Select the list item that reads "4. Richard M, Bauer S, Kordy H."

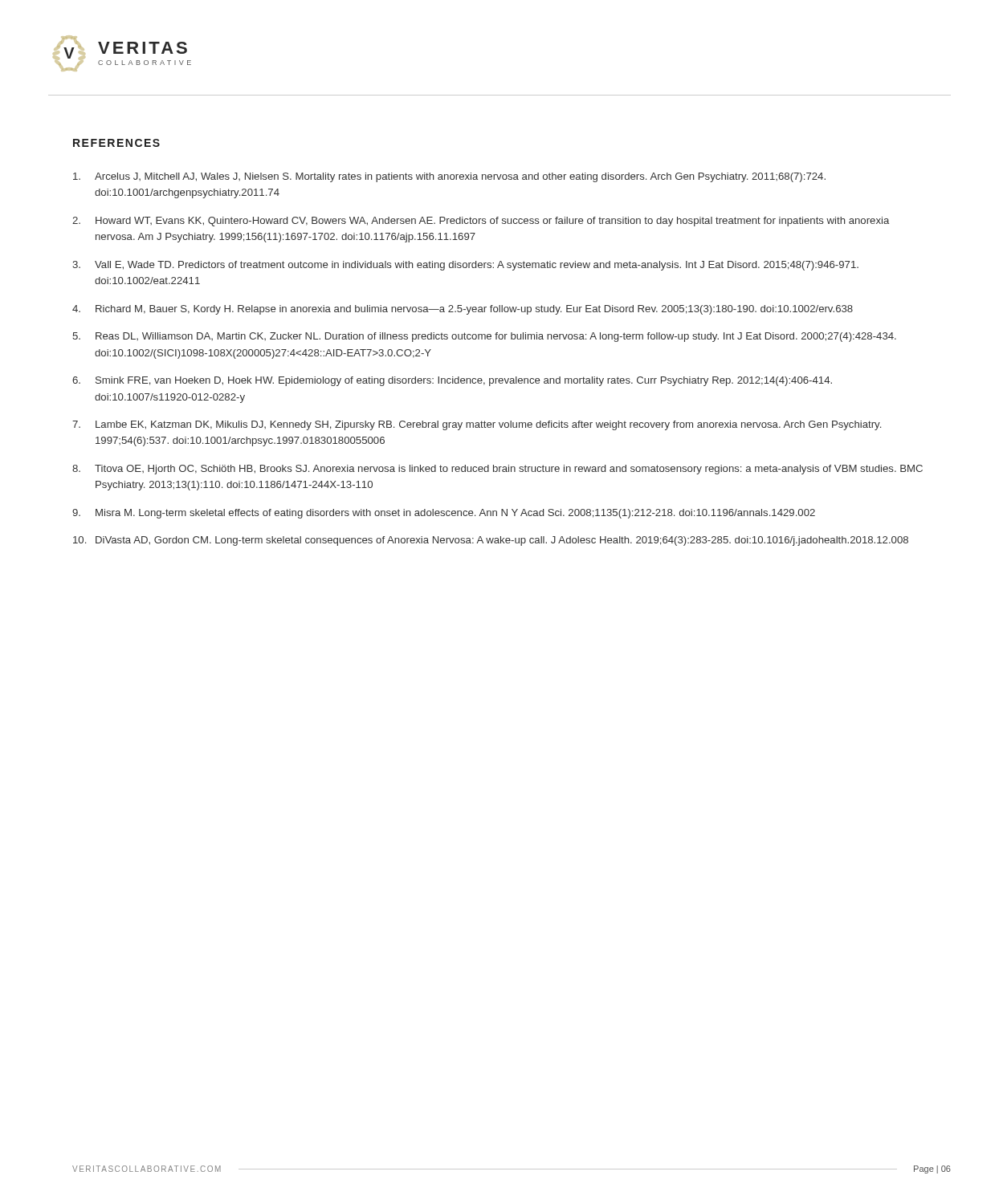pyautogui.click(x=500, y=309)
